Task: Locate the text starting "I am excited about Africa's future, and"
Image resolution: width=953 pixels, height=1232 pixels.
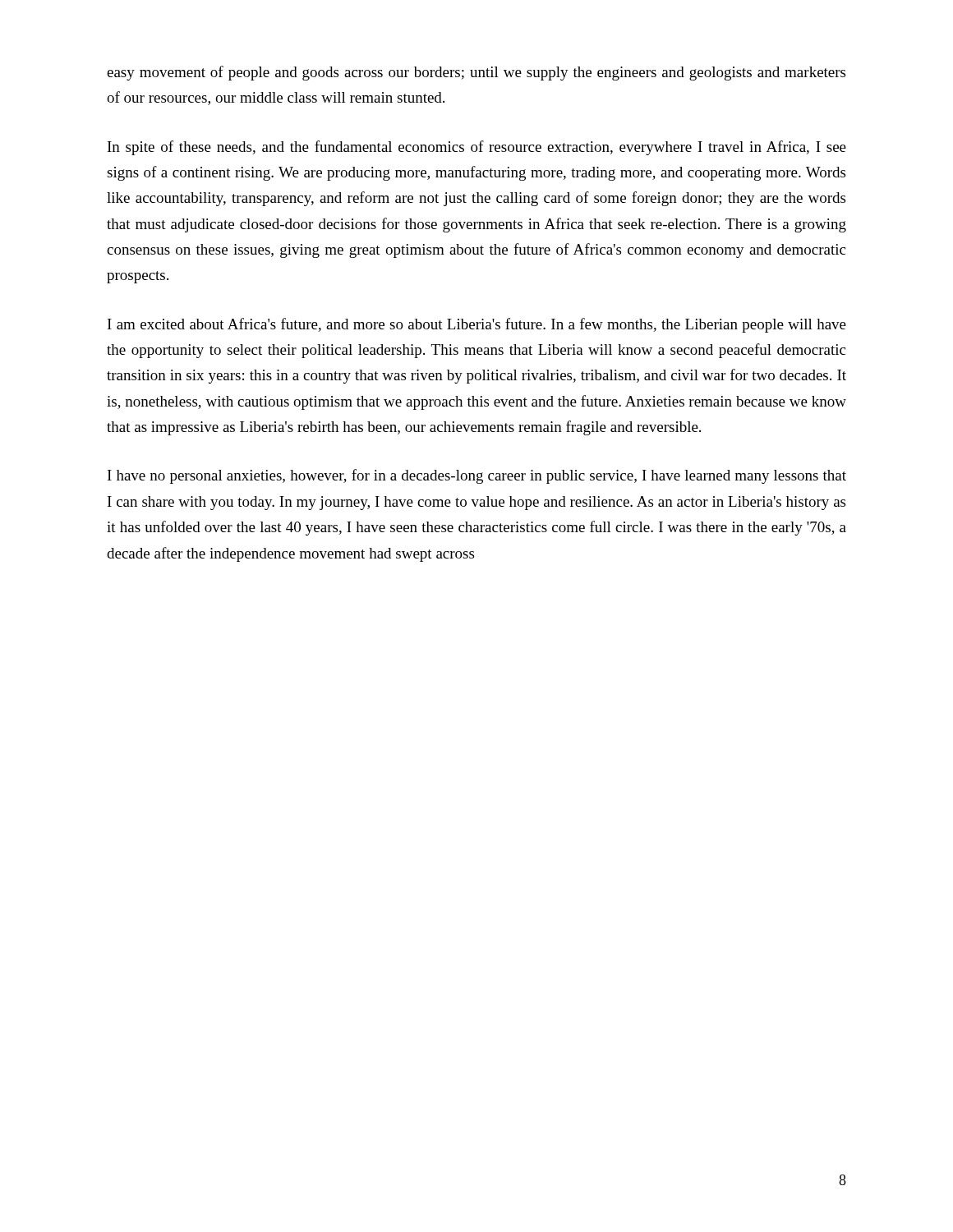Action: coord(476,375)
